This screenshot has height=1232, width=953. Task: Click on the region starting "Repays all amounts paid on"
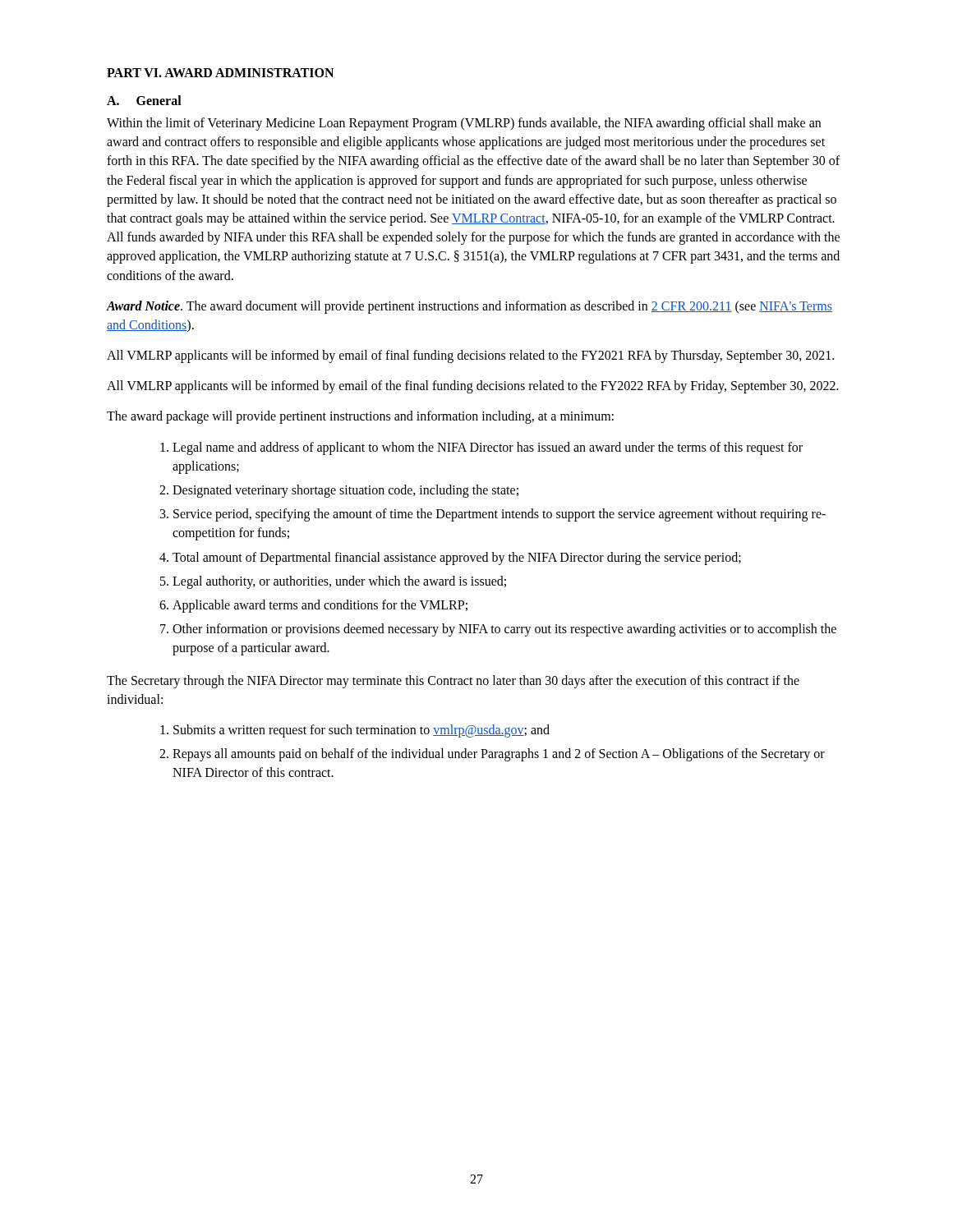(x=499, y=763)
